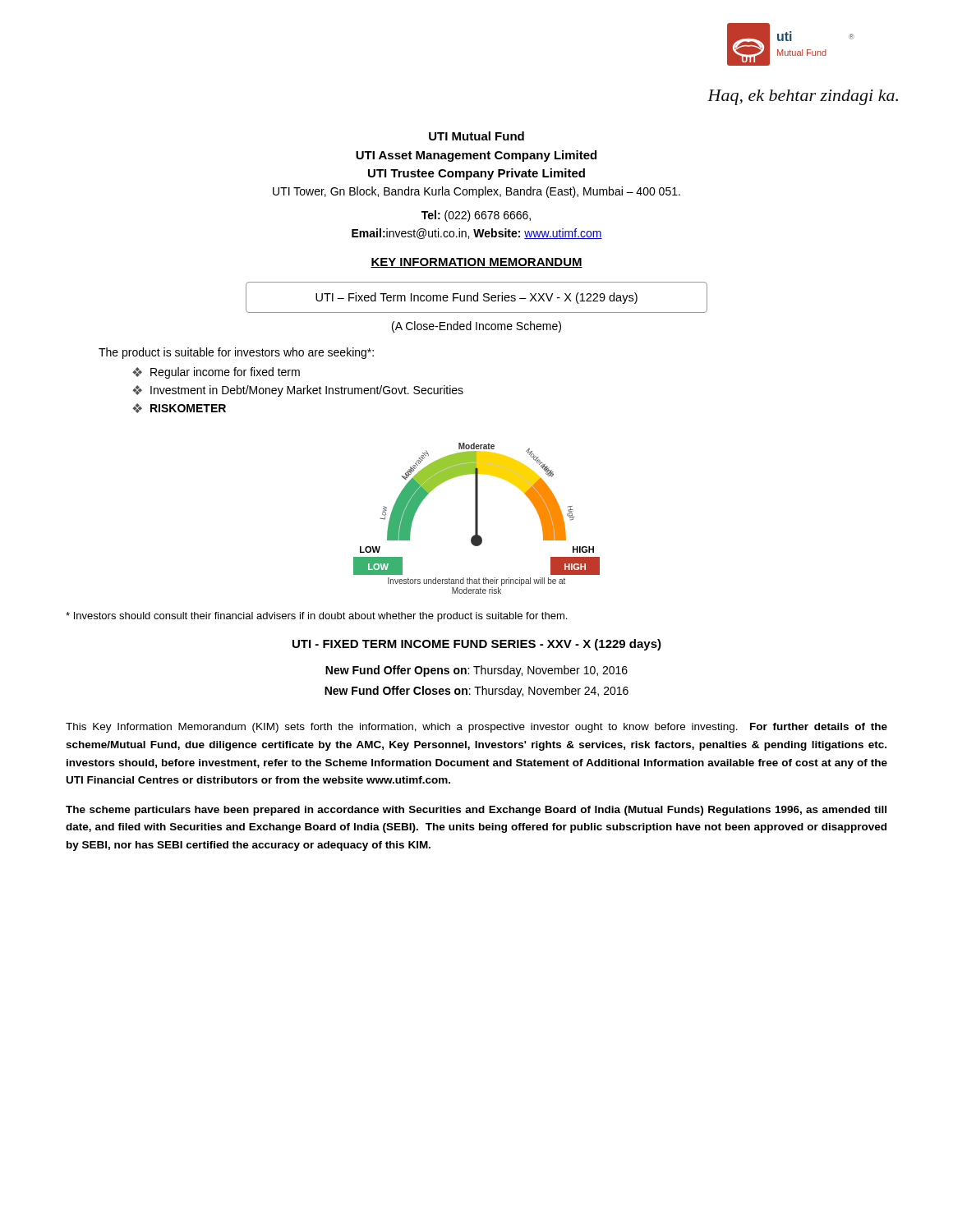Find the region starting "(A Close-Ended Income Scheme)"
The height and width of the screenshot is (1232, 953).
(476, 326)
